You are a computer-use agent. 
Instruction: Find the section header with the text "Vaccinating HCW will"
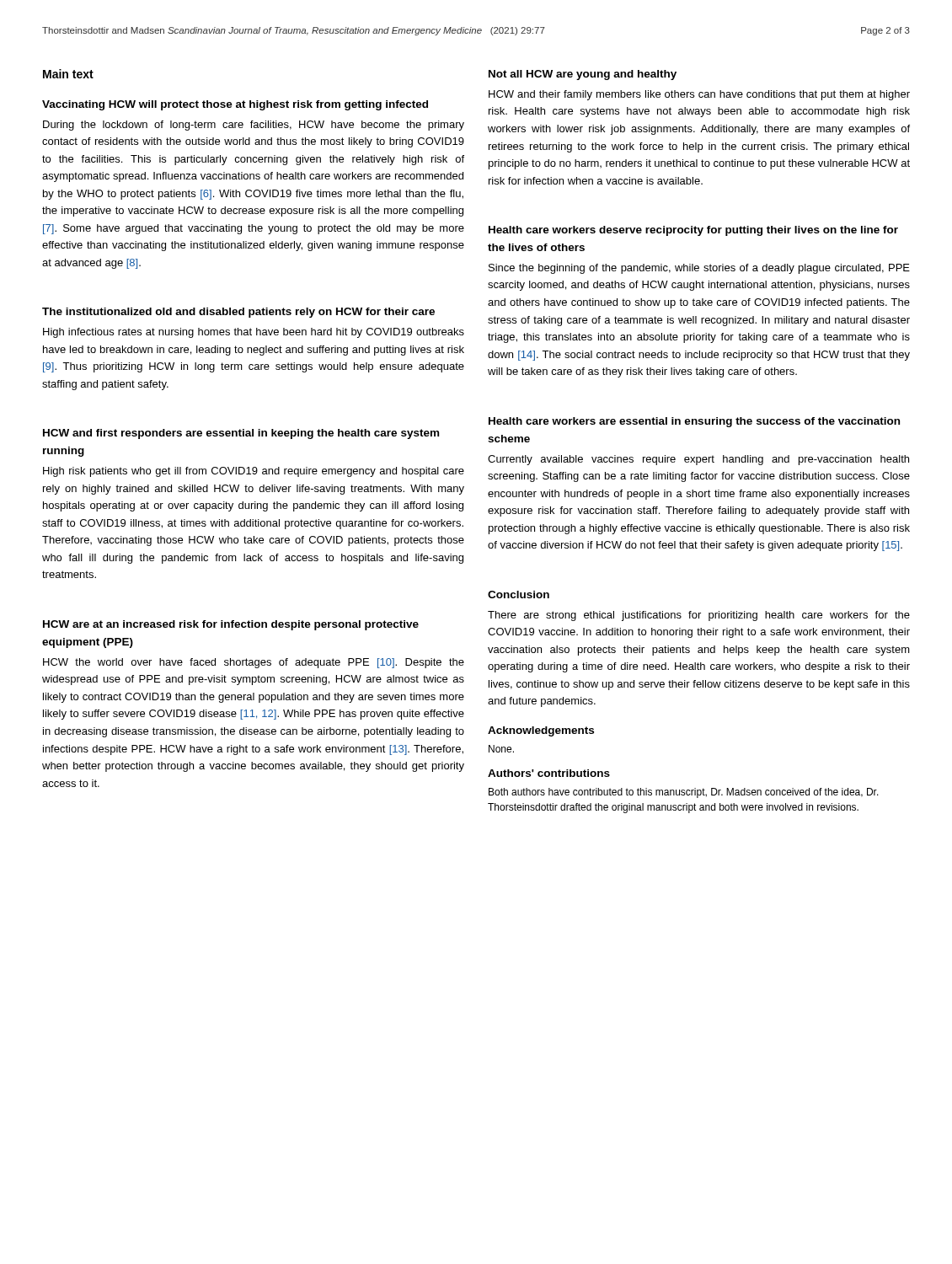235,104
